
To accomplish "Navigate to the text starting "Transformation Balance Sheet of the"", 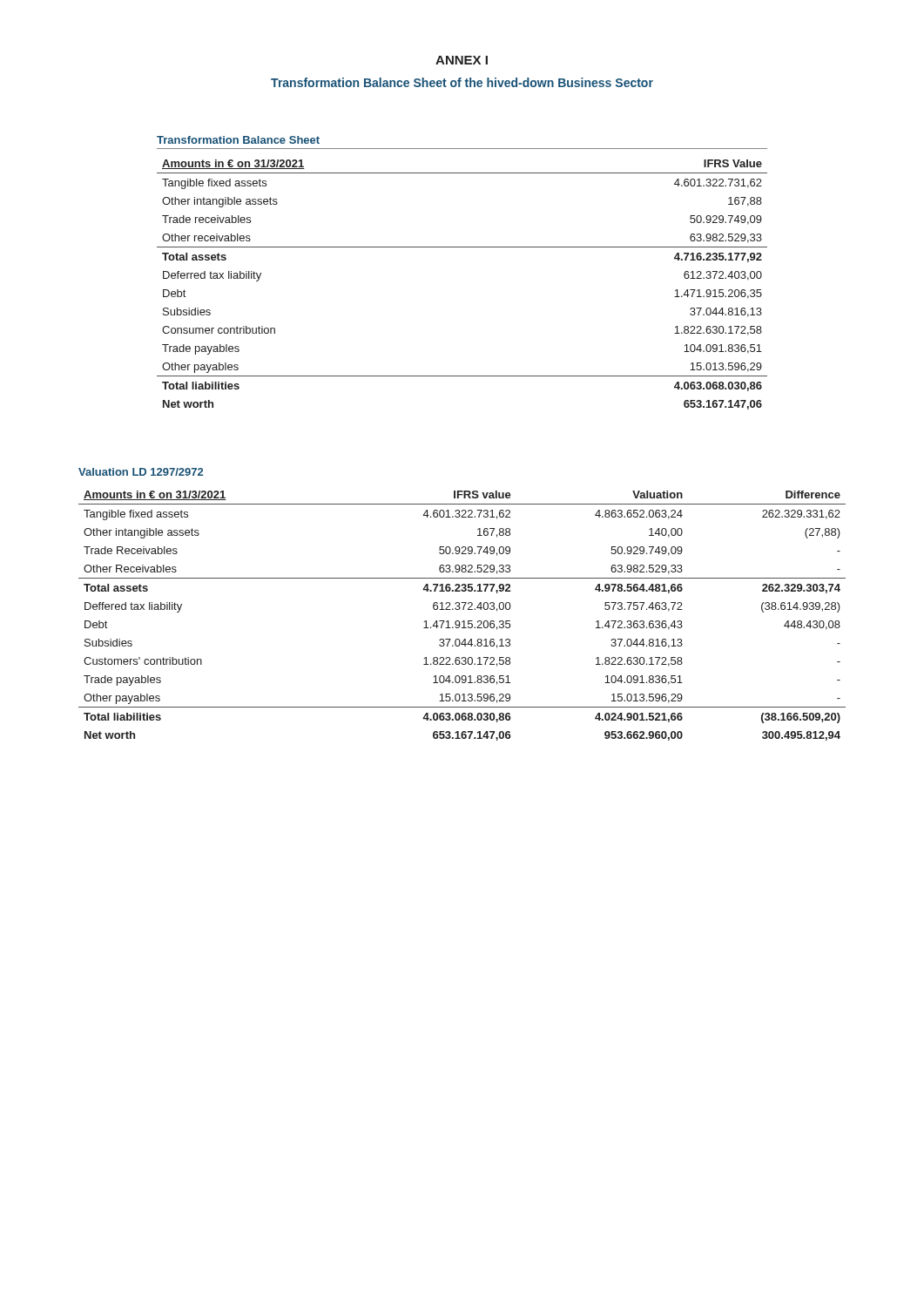I will click(x=462, y=83).
